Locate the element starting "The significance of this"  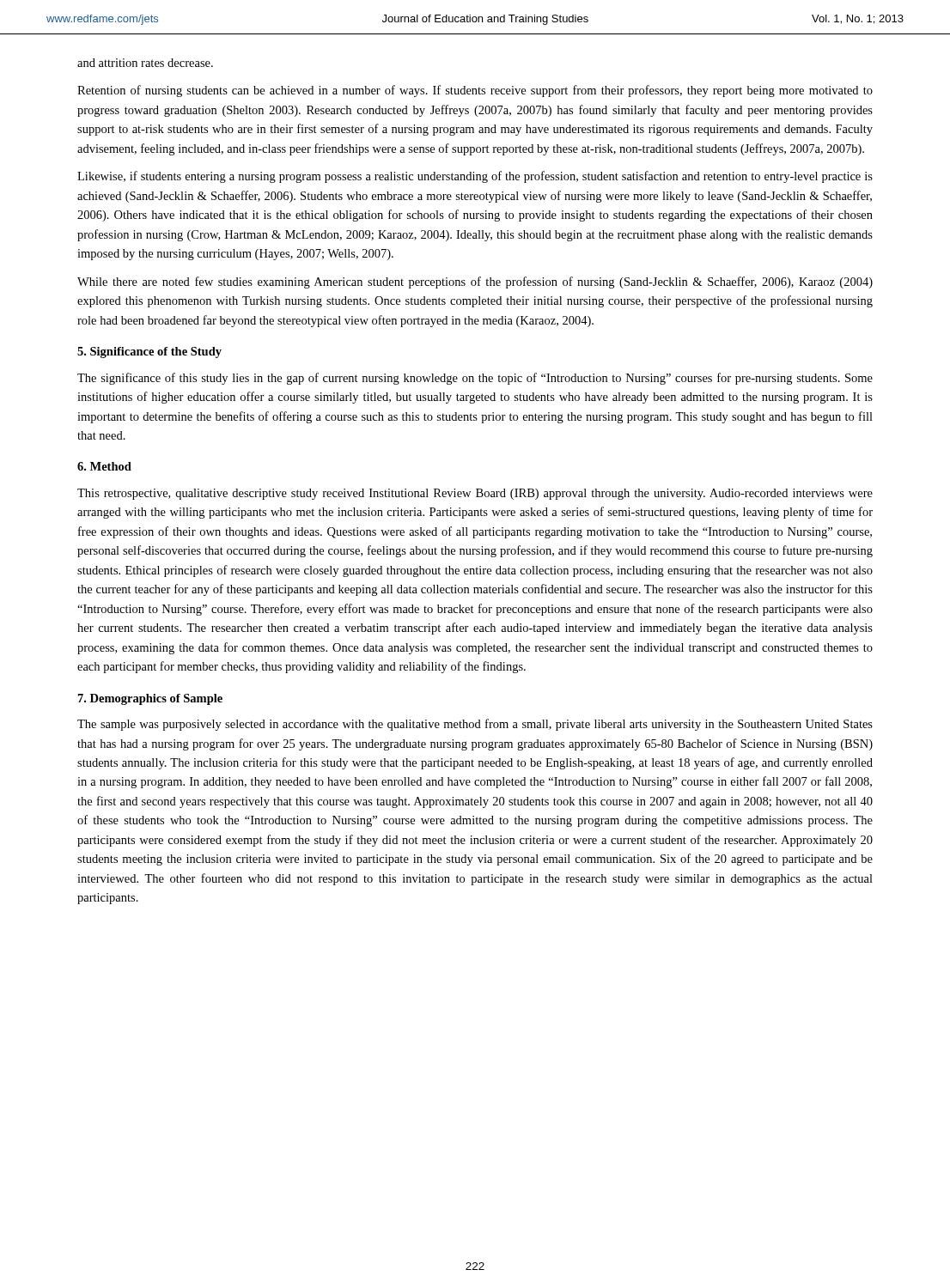(x=475, y=407)
